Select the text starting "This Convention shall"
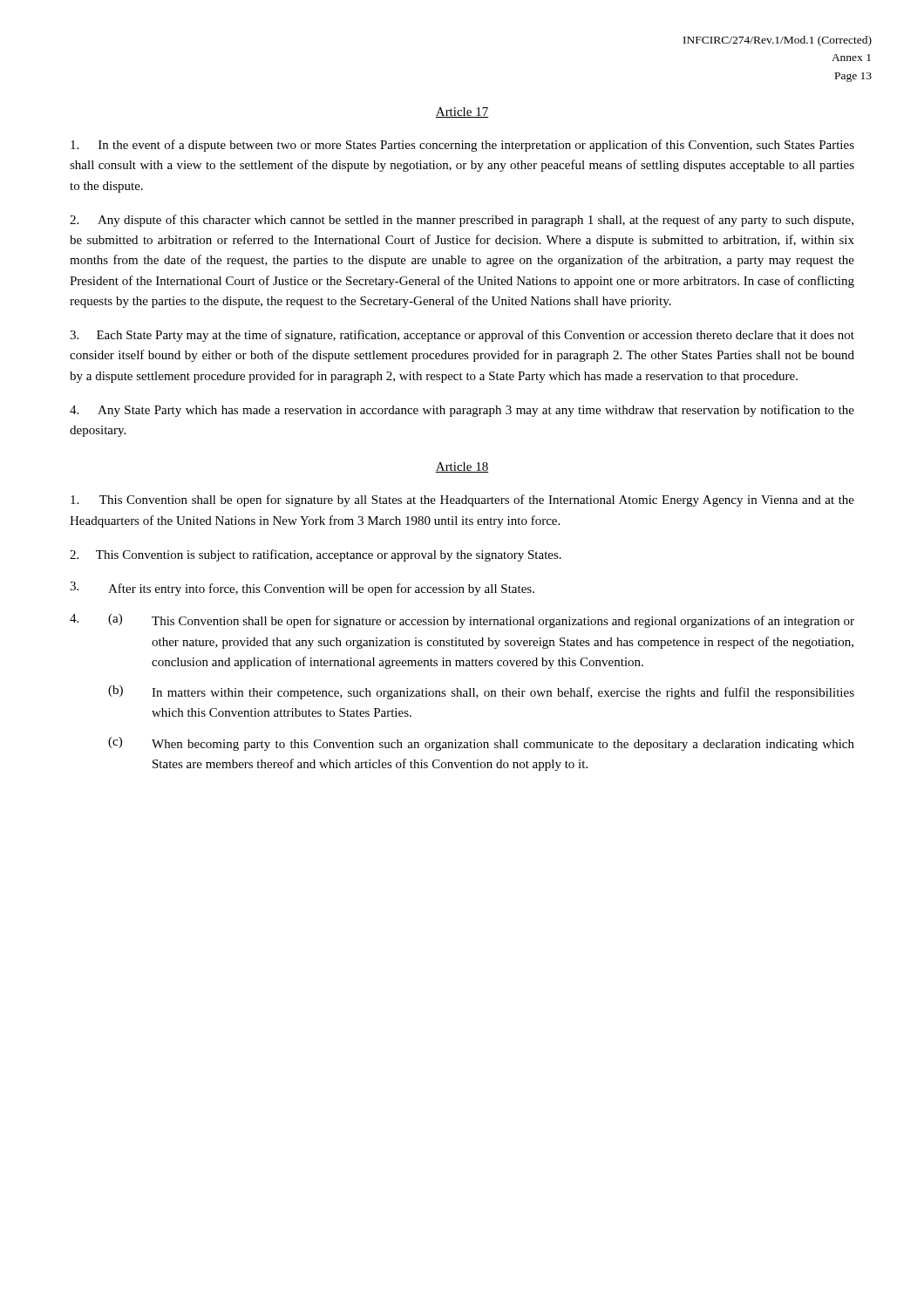This screenshot has height=1308, width=924. [x=462, y=510]
